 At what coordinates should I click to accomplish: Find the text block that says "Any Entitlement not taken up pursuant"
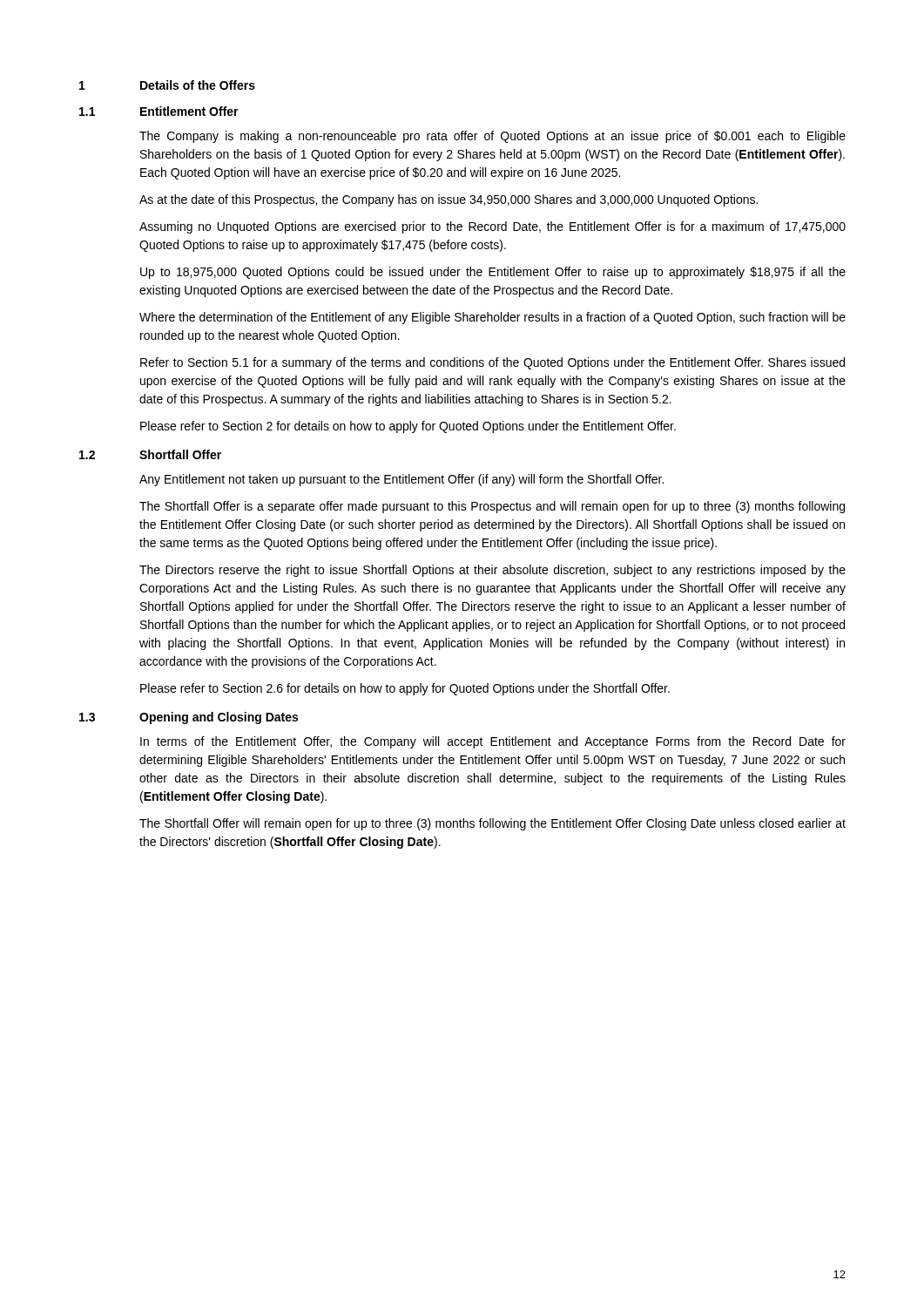[x=402, y=479]
